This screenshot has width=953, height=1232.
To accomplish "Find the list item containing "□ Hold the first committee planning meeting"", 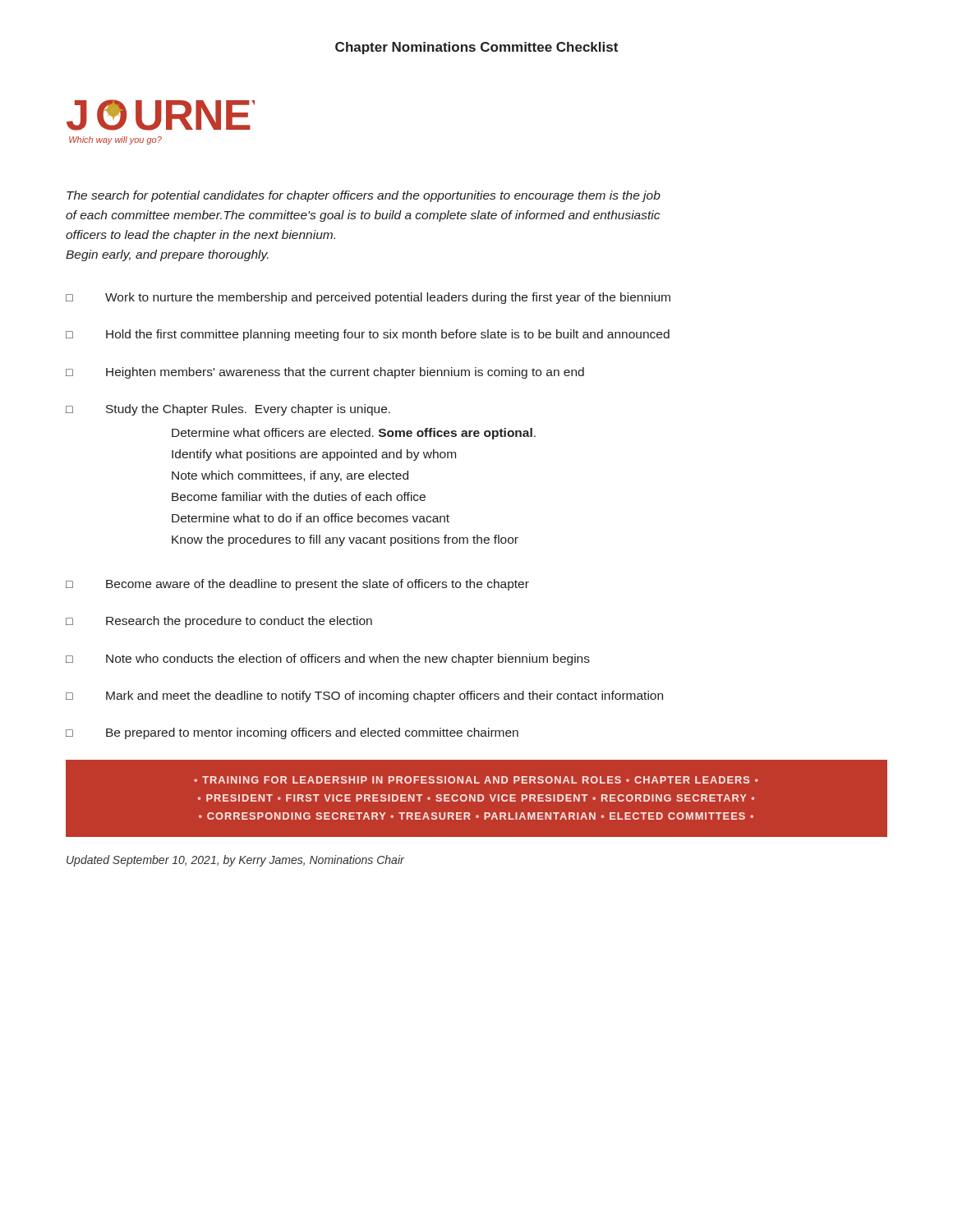I will coord(368,334).
